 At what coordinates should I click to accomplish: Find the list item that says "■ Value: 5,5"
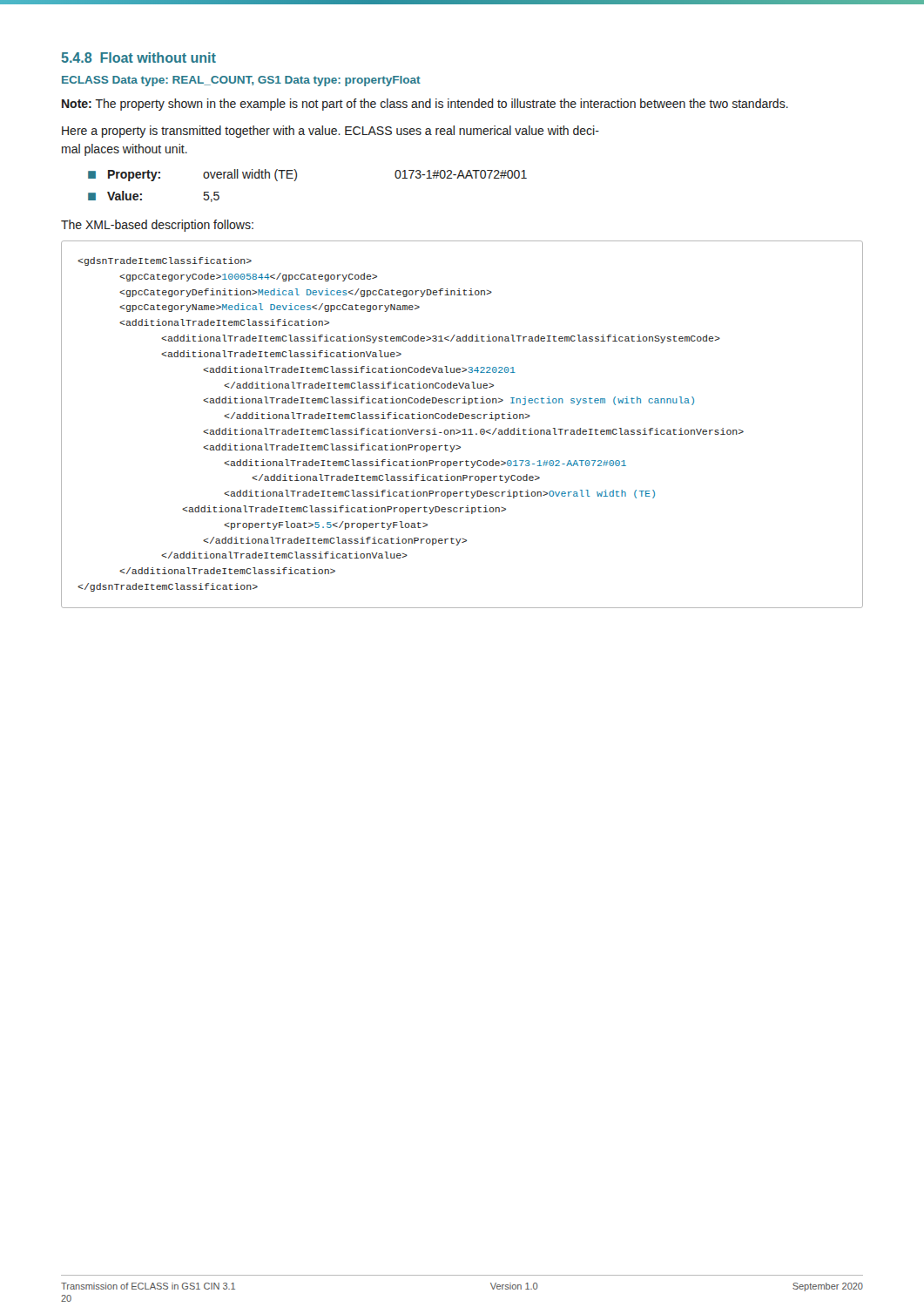pyautogui.click(x=223, y=197)
